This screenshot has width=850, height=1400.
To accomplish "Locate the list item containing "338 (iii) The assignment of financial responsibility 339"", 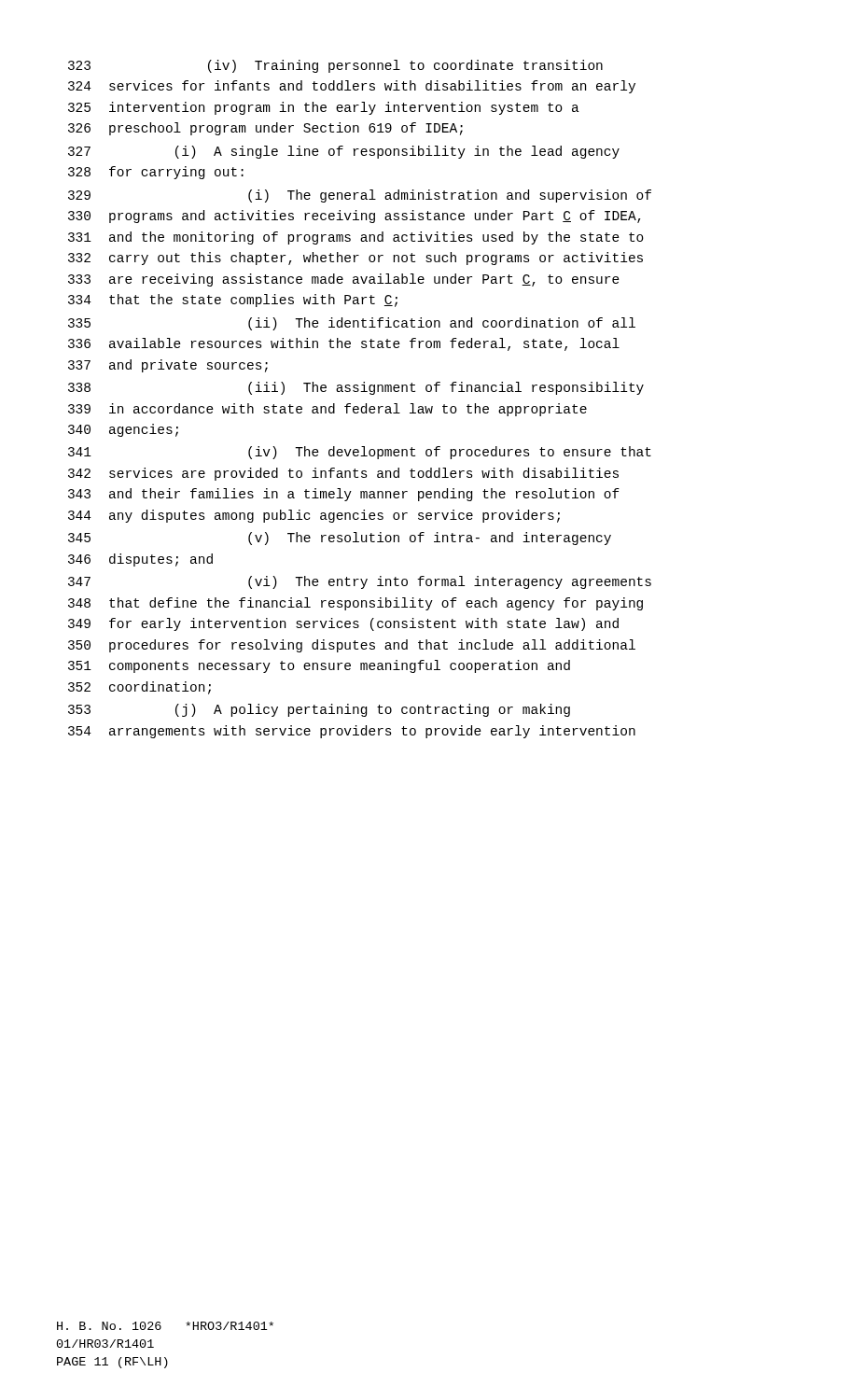I will coord(425,410).
